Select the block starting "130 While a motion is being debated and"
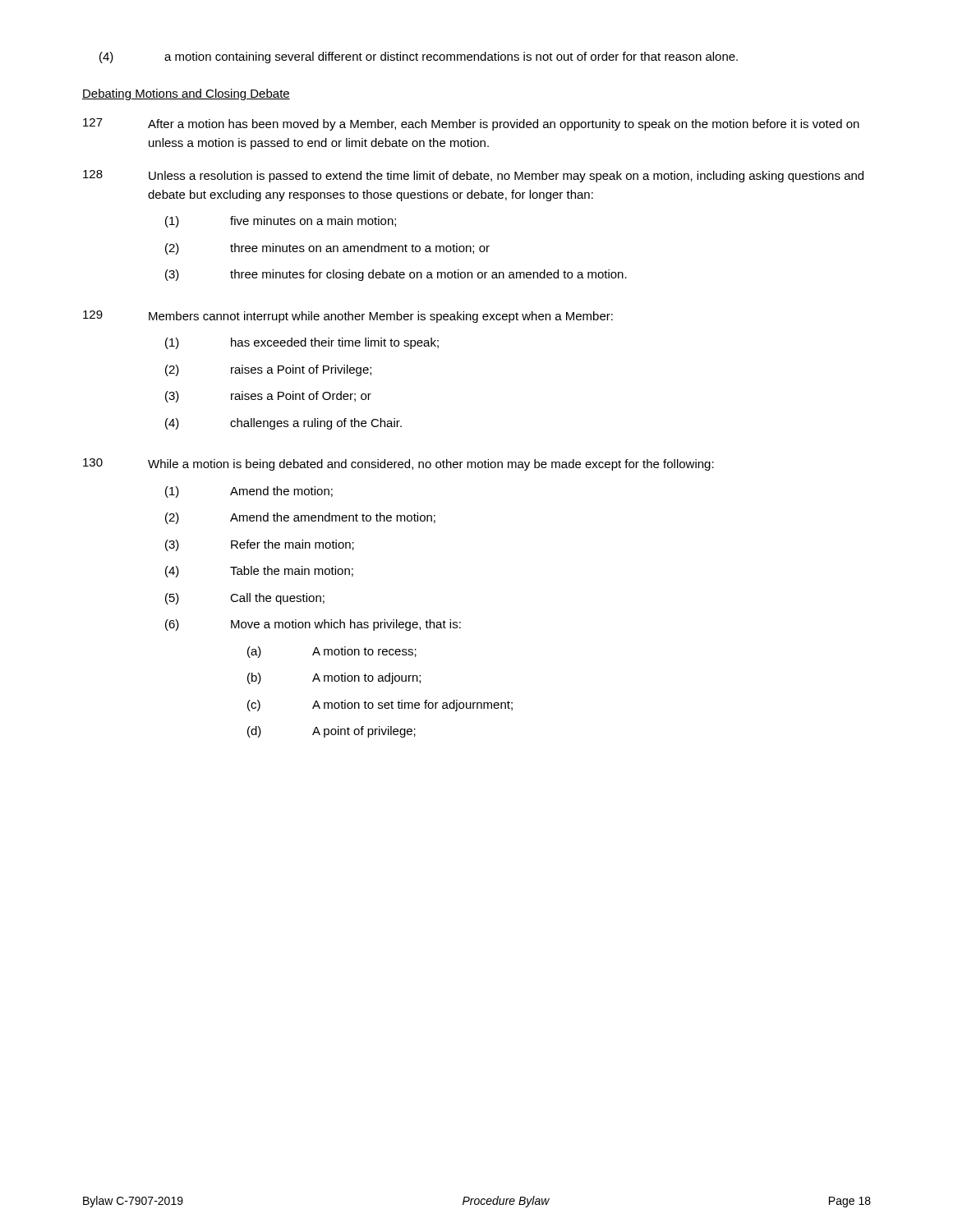Screen dimensions: 1232x953 [398, 464]
